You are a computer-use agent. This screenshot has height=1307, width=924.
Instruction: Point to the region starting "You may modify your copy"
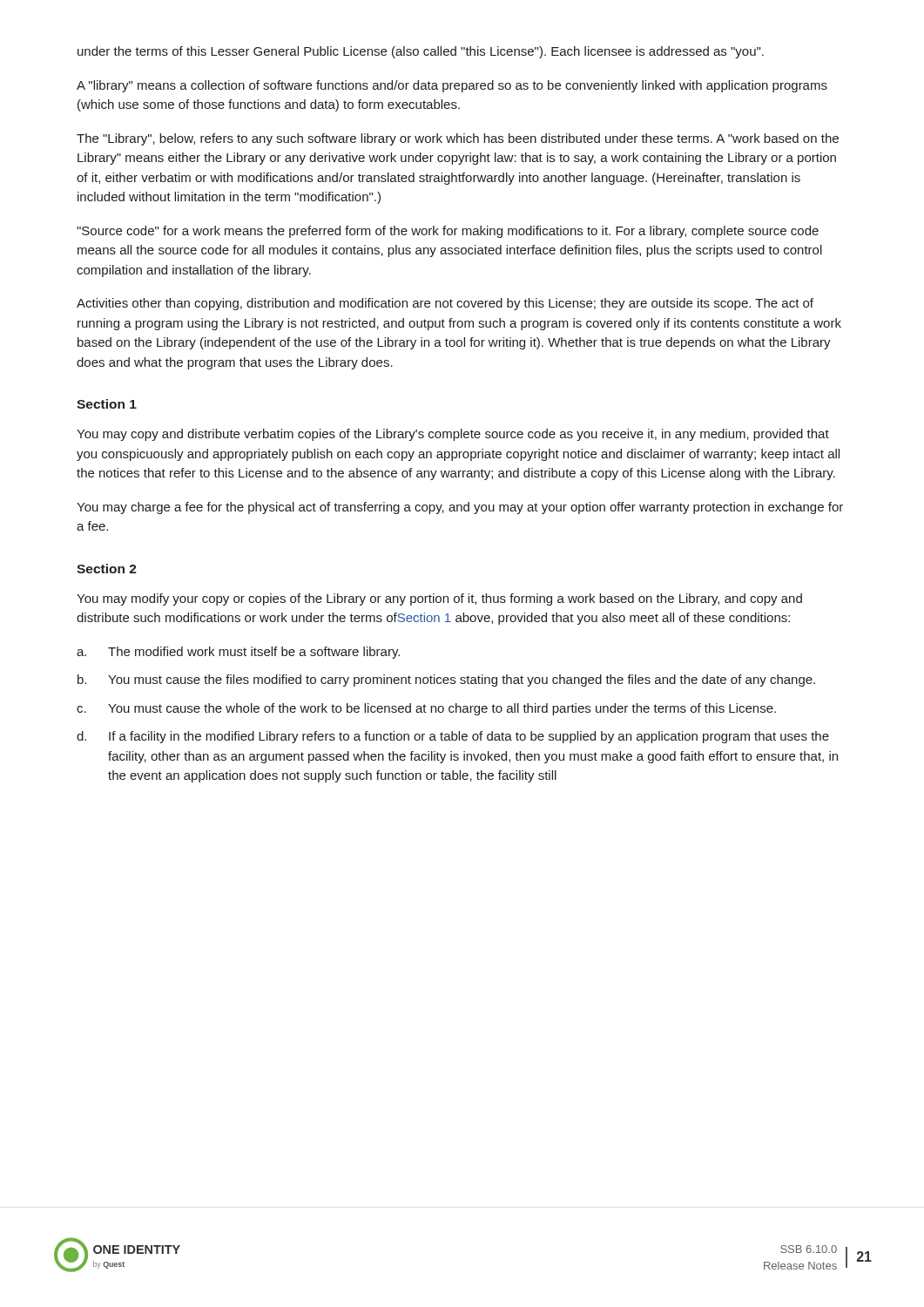coord(440,608)
